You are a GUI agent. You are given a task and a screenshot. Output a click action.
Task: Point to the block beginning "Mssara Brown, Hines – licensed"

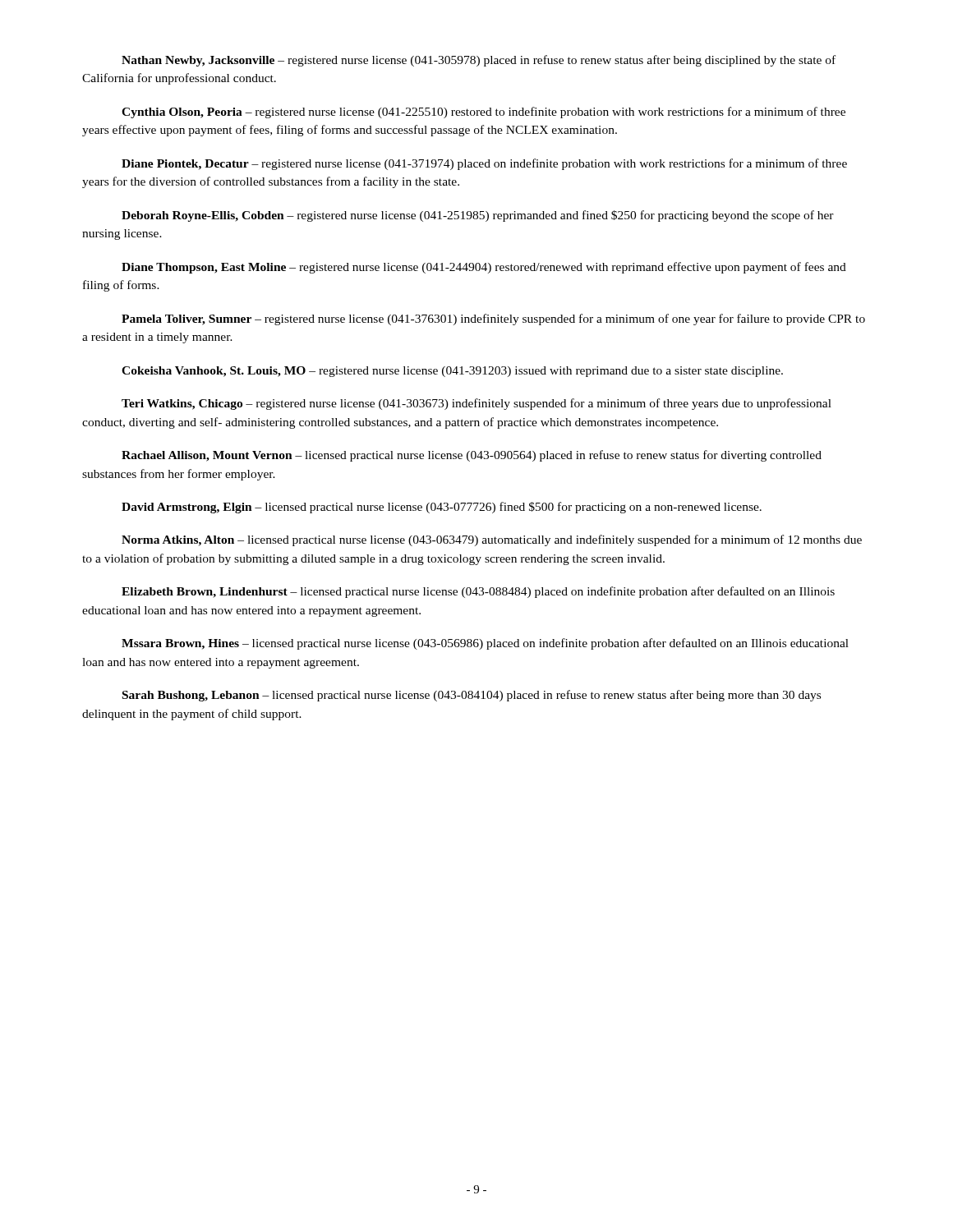click(x=476, y=653)
